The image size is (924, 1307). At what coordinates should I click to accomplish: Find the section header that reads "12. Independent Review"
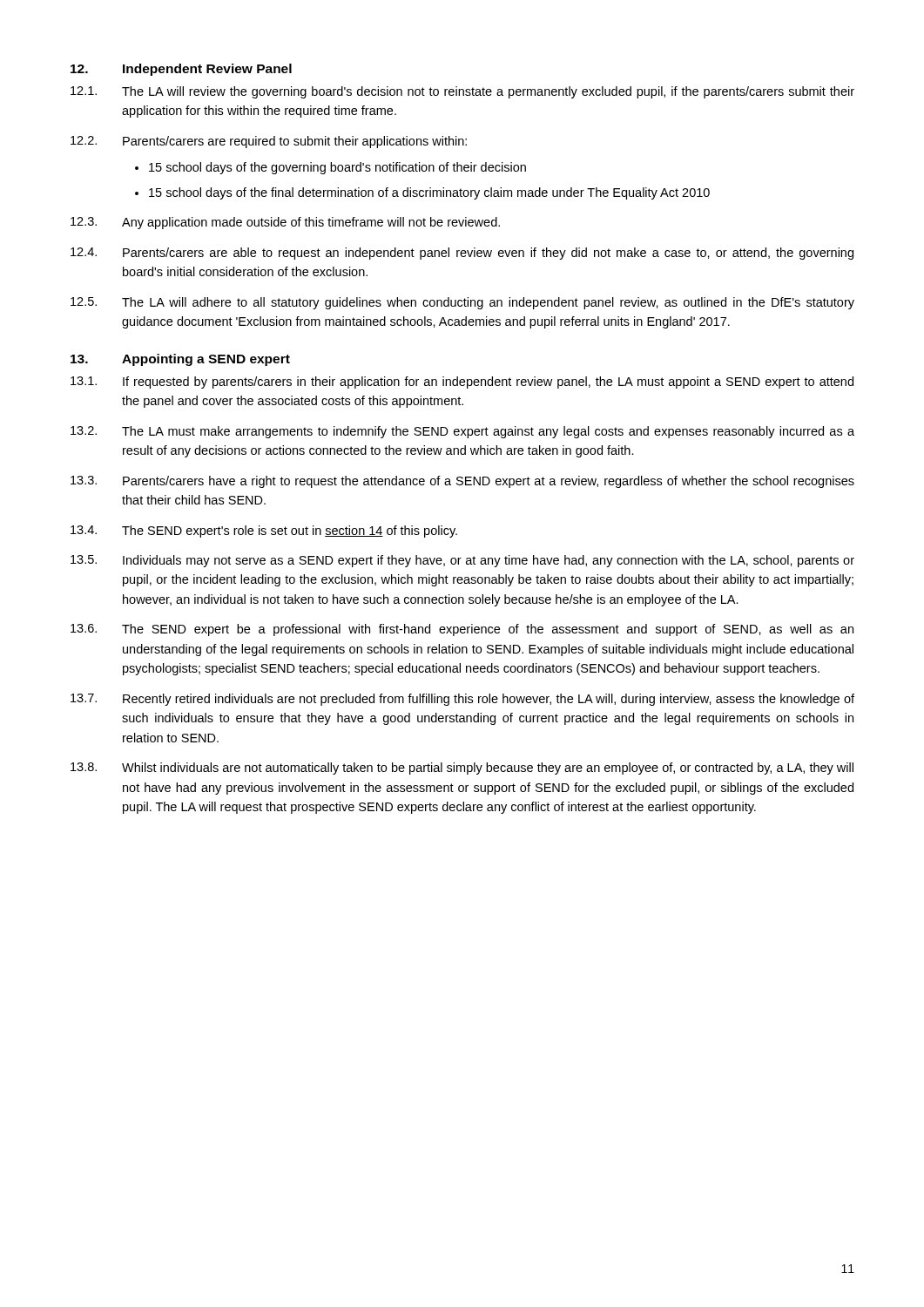tap(181, 69)
